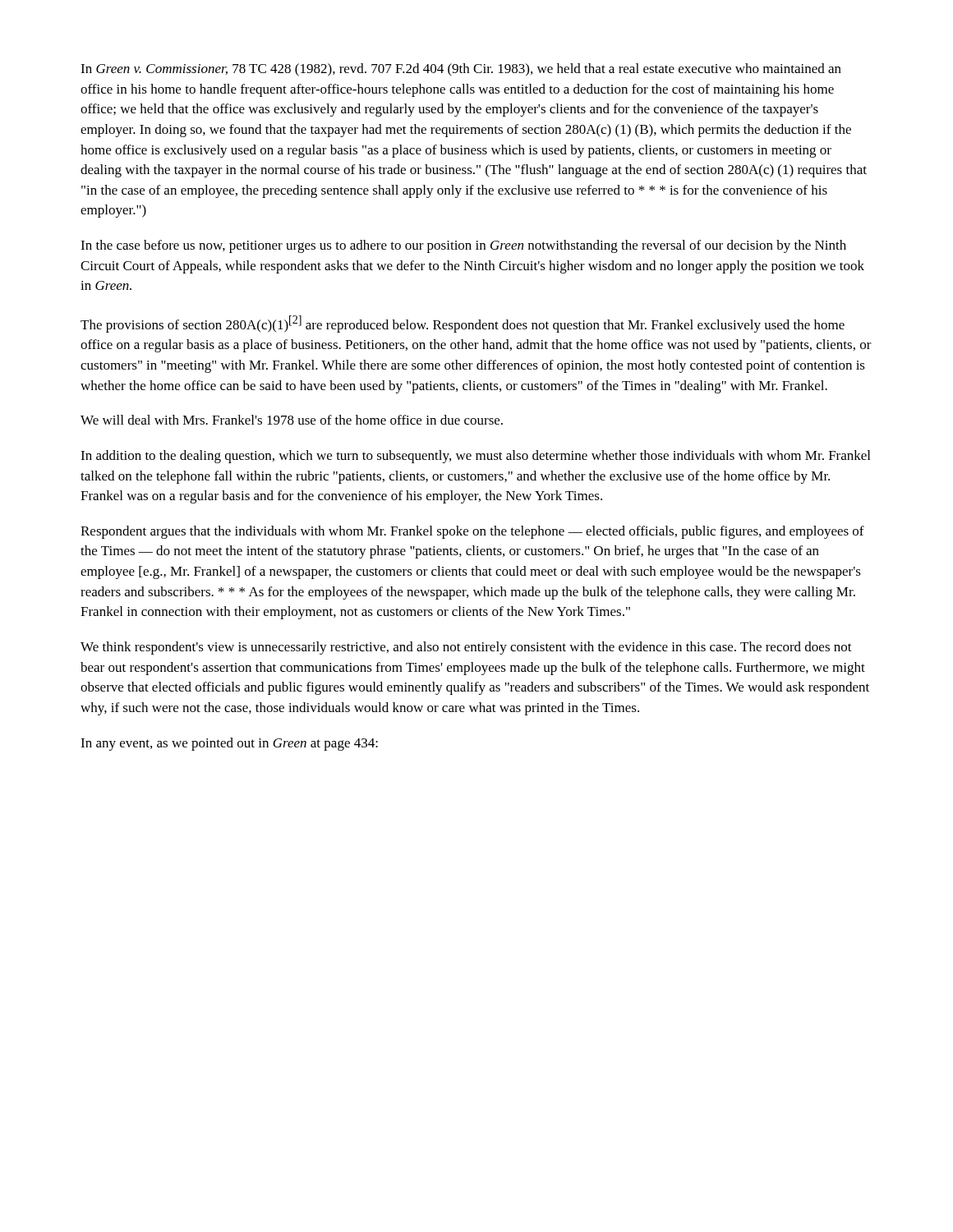Click on the text starting "We will deal with Mrs. Frankel's 1978 use"
Screen dimensions: 1232x953
[x=292, y=420]
